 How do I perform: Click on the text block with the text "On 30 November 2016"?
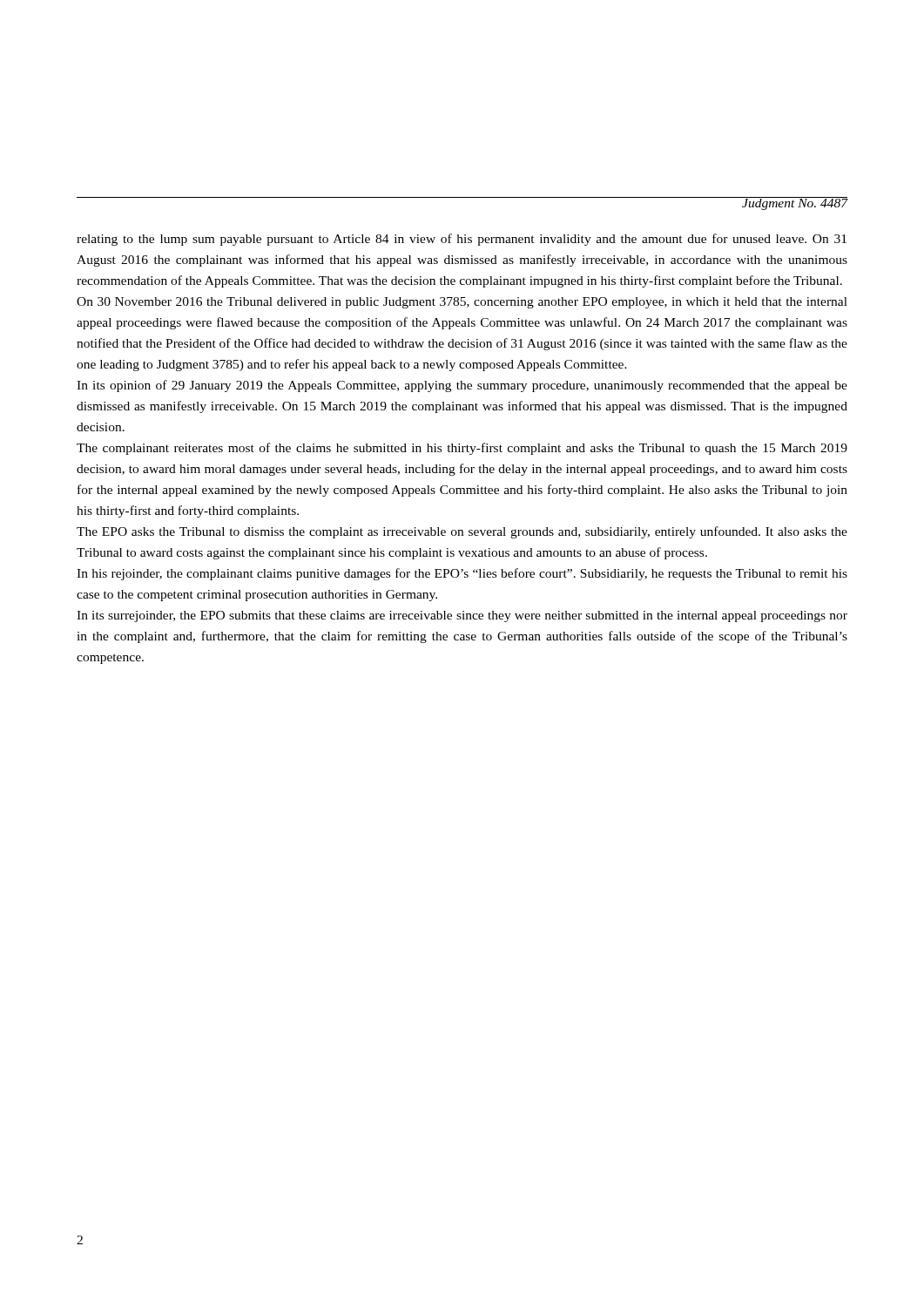coord(462,333)
